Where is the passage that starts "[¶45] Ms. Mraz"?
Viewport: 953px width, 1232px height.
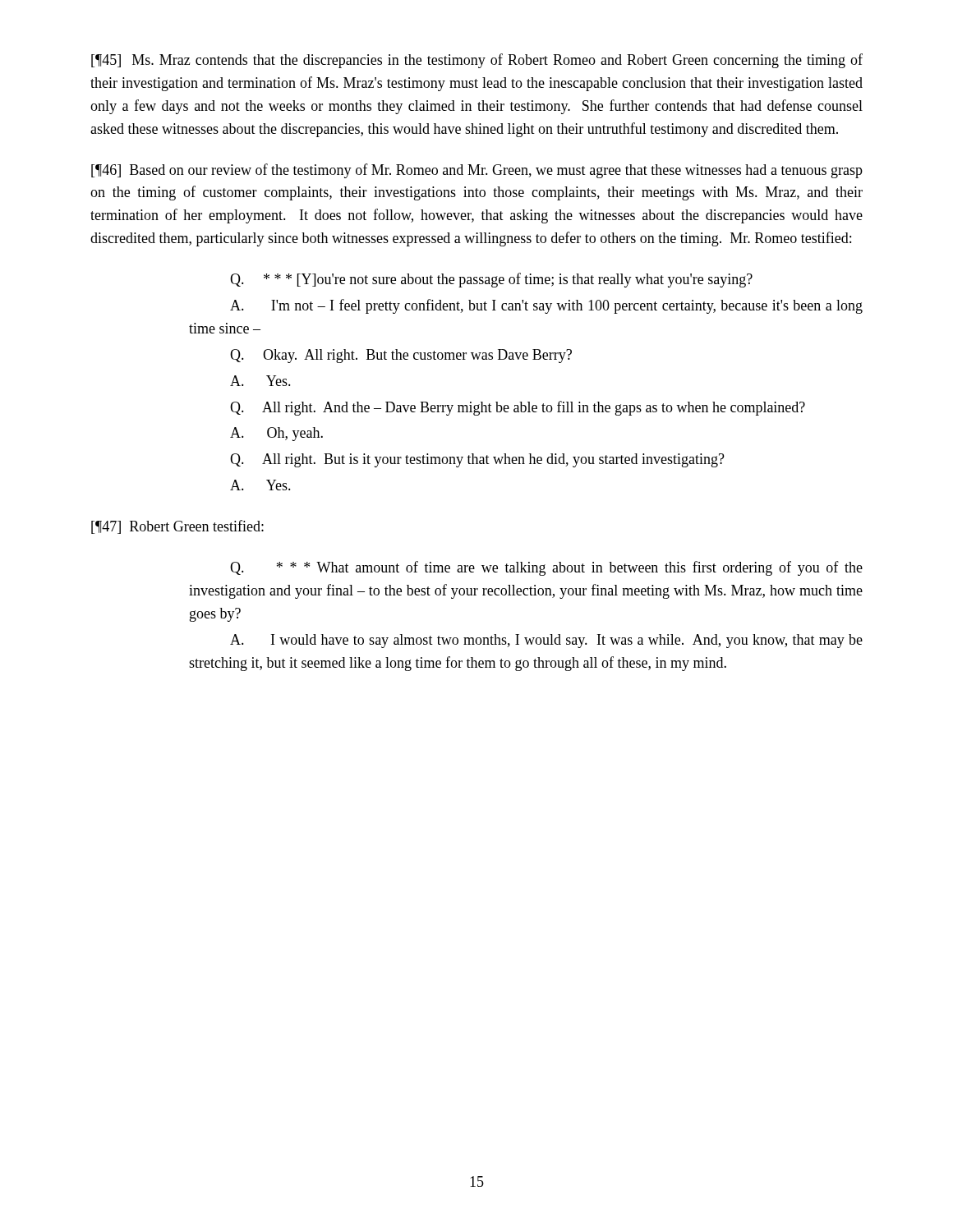pos(476,94)
